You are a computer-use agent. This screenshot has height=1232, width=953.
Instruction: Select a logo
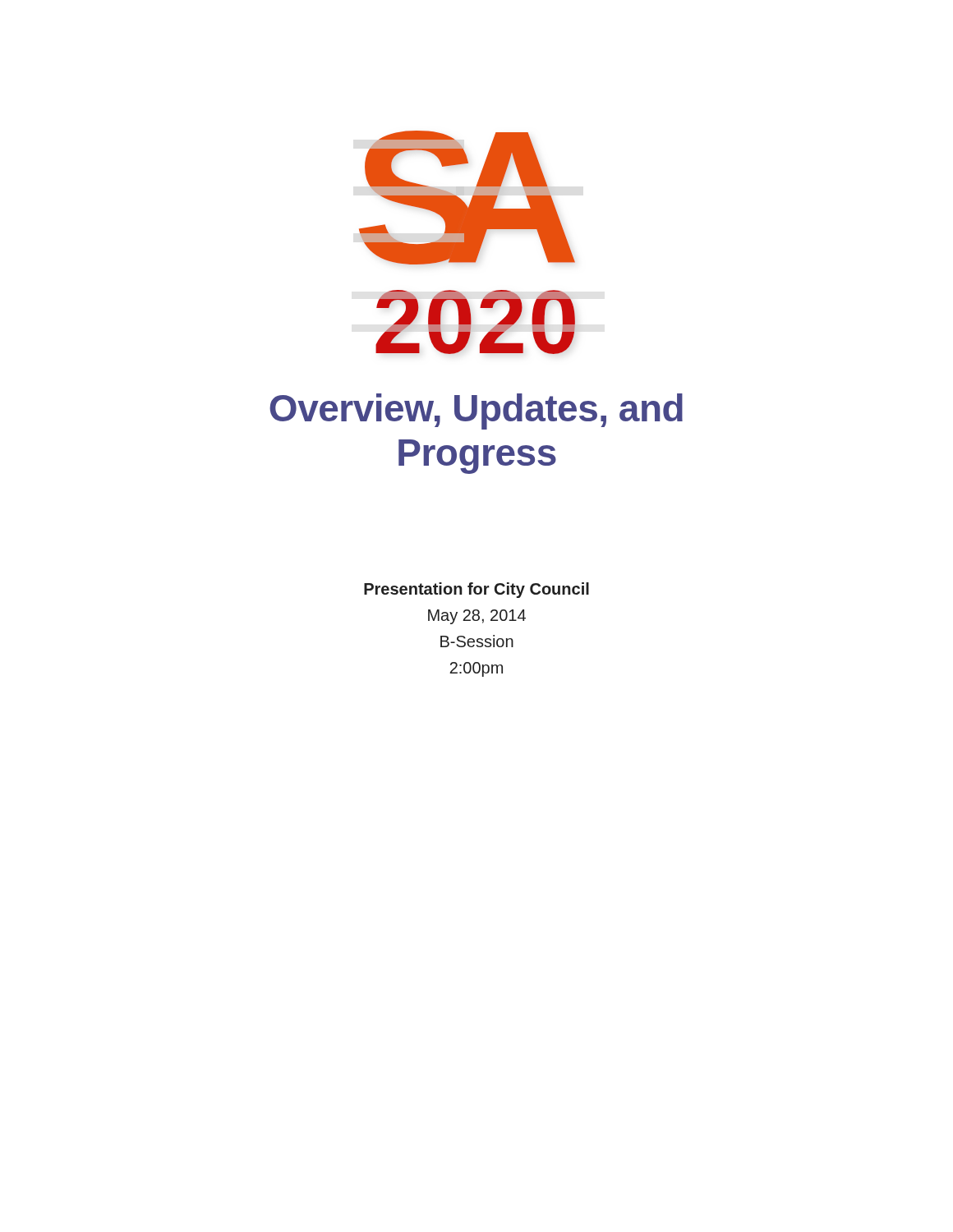[476, 232]
